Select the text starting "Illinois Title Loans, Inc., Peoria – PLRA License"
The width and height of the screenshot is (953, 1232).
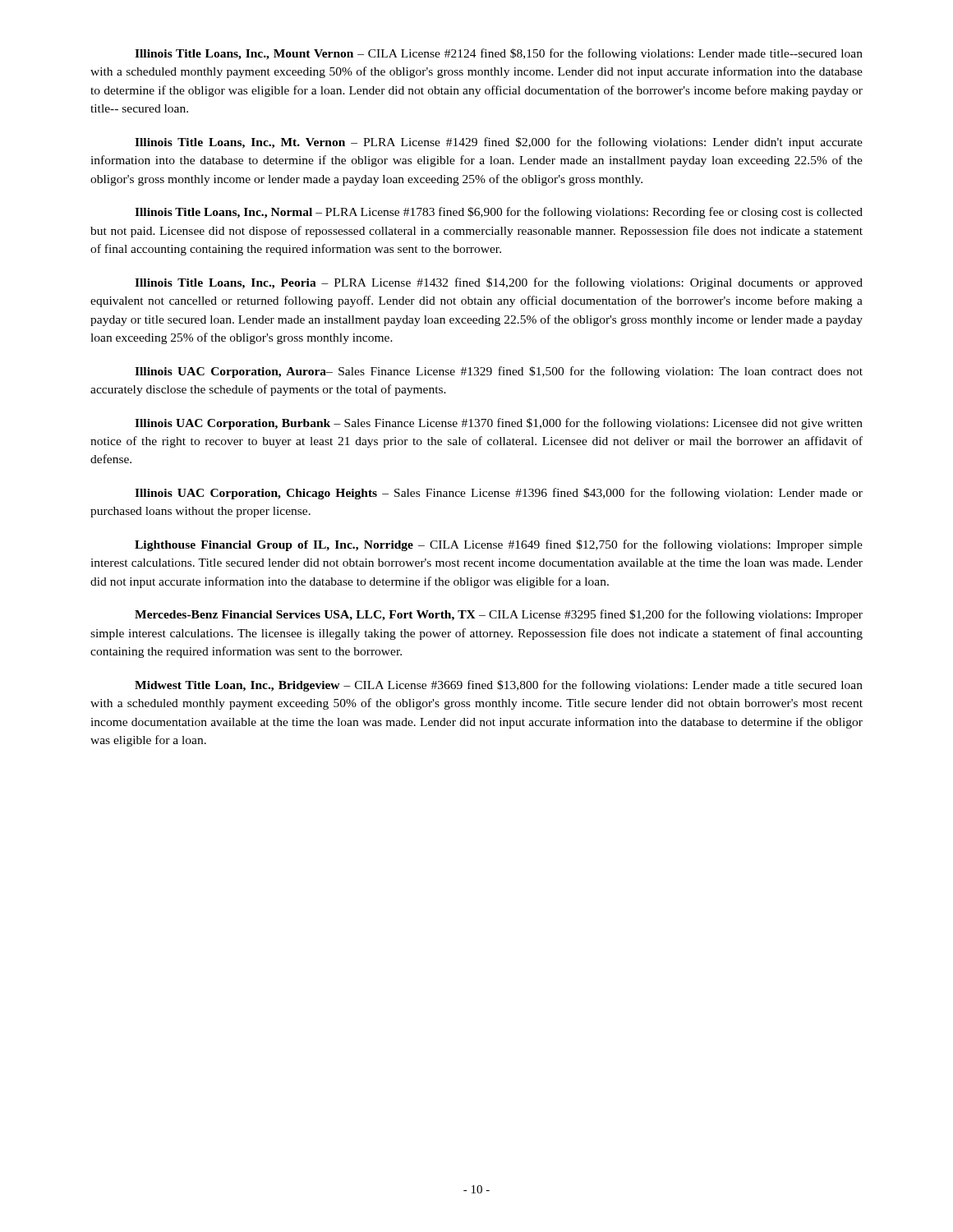click(476, 310)
